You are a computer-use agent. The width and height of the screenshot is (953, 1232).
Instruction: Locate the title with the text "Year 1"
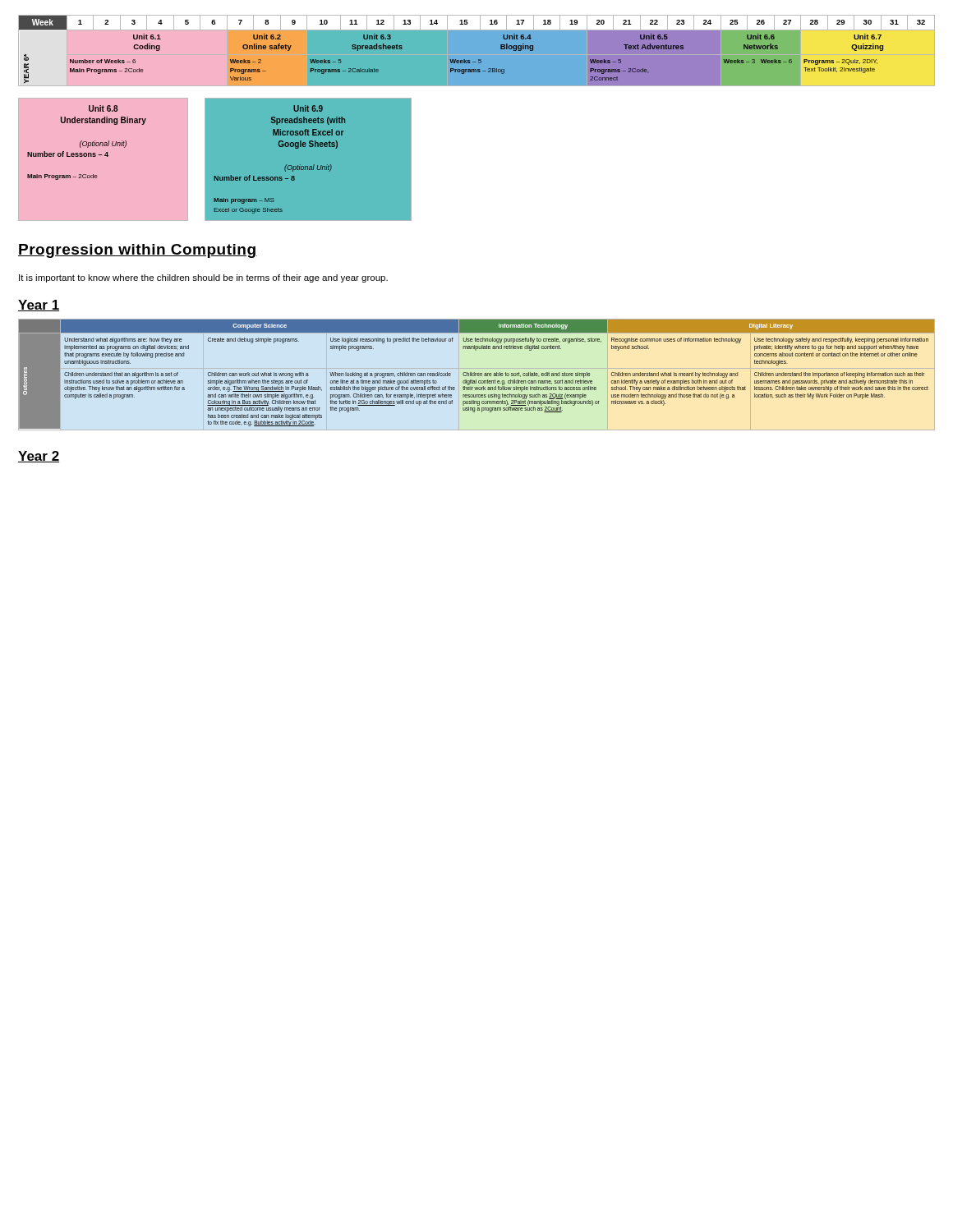pos(39,306)
